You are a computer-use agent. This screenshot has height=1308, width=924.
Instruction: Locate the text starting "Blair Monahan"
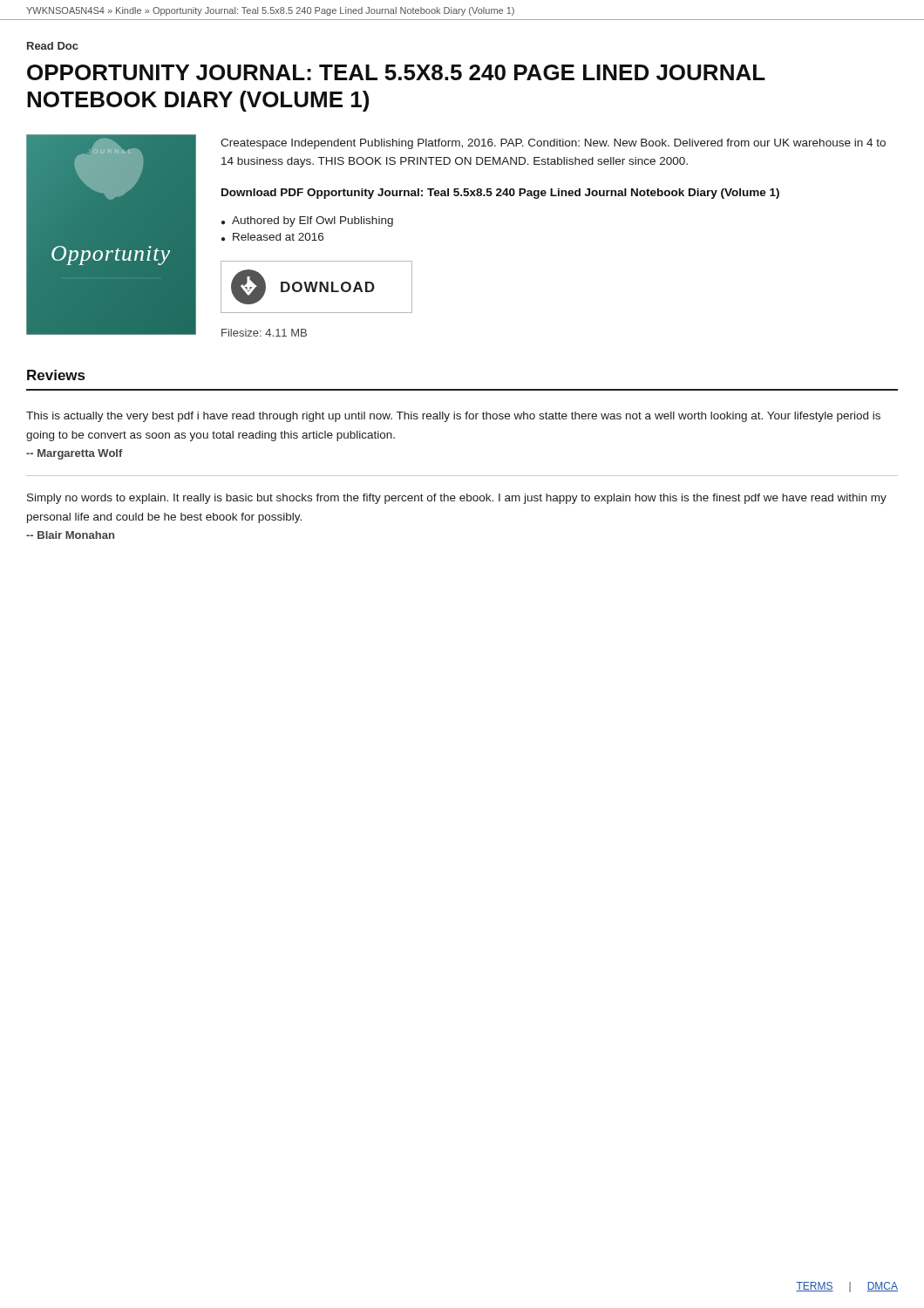[71, 535]
